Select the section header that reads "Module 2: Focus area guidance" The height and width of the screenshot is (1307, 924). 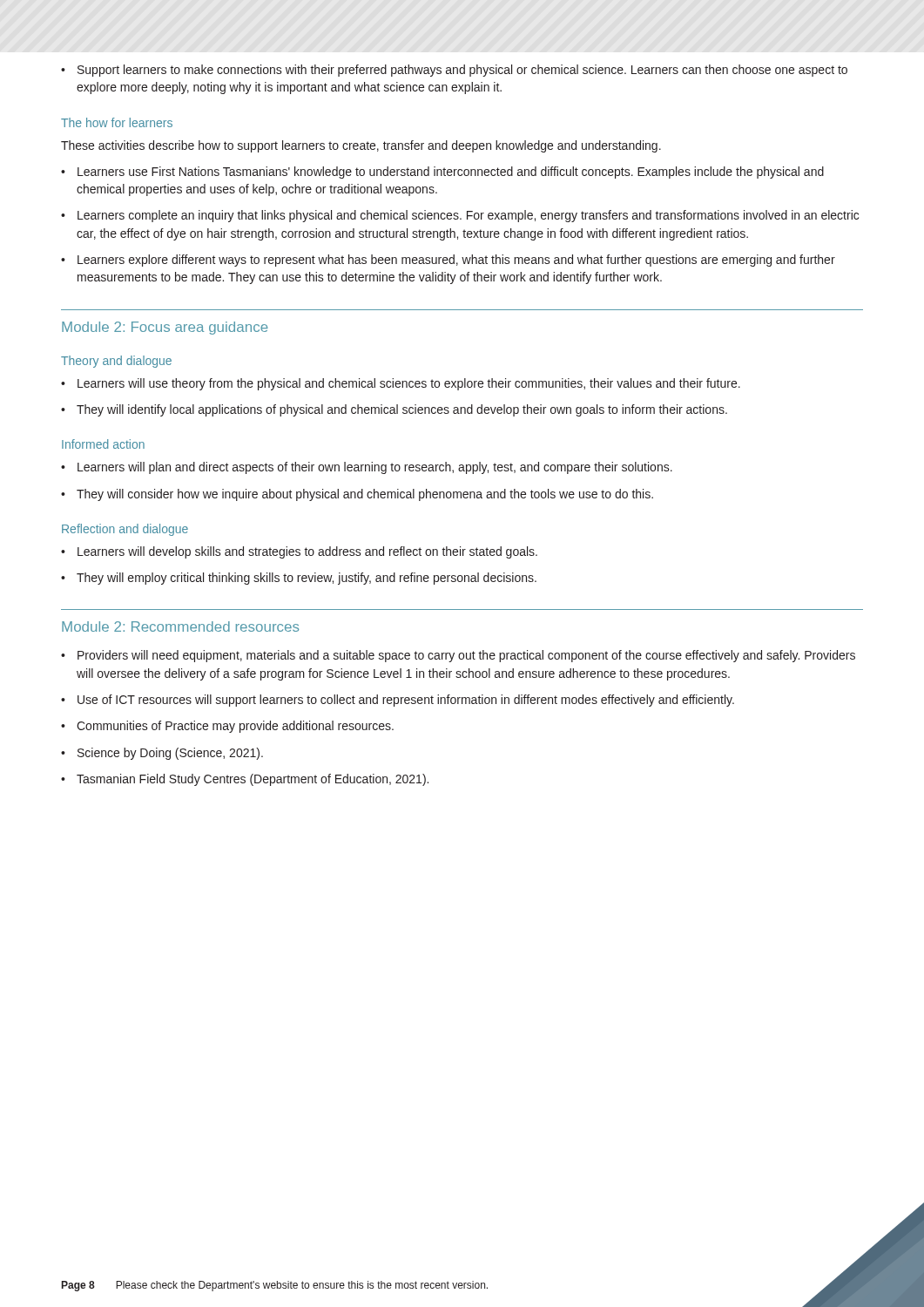point(165,327)
